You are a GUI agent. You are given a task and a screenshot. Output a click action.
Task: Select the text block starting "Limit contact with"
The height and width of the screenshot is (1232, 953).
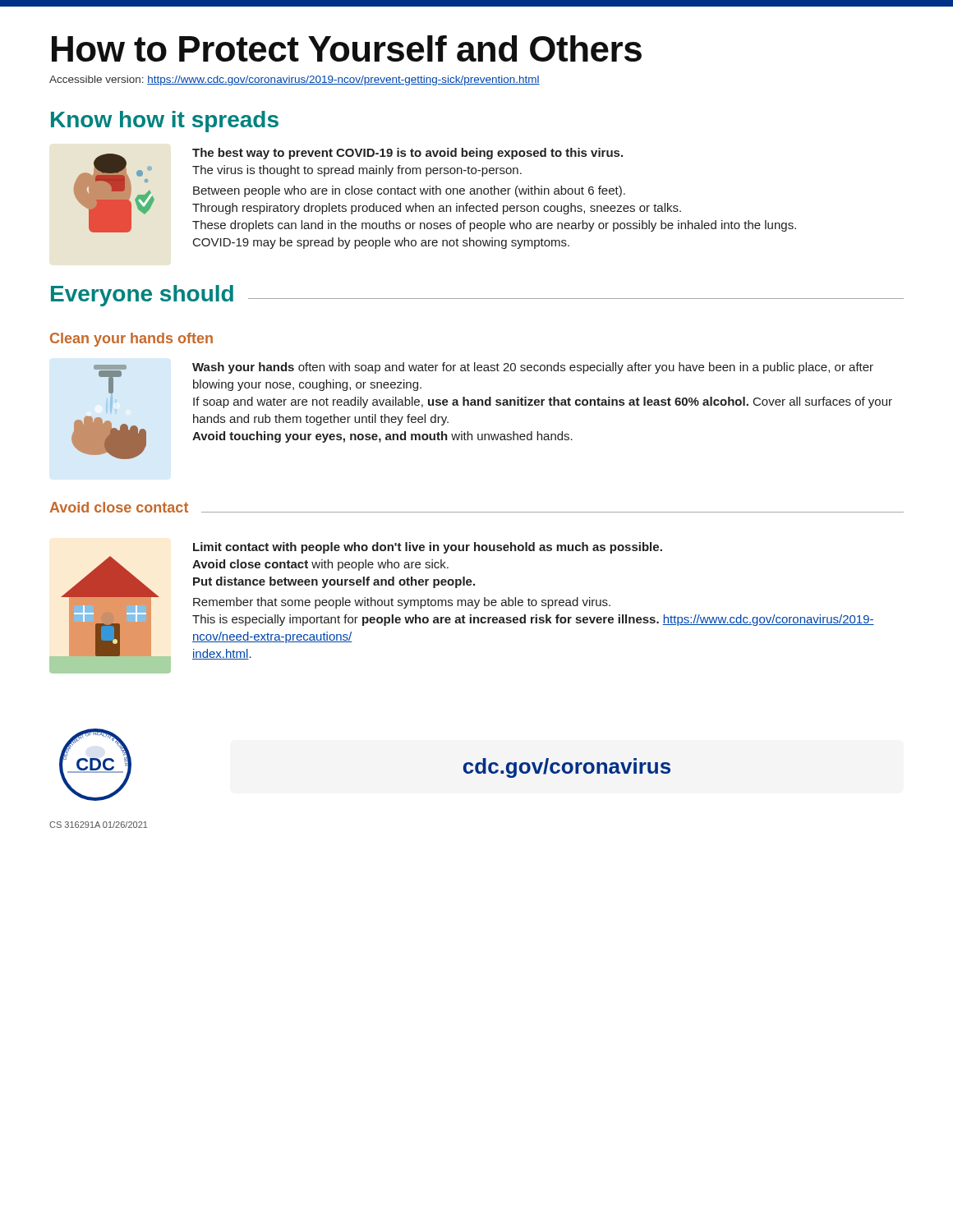click(548, 547)
